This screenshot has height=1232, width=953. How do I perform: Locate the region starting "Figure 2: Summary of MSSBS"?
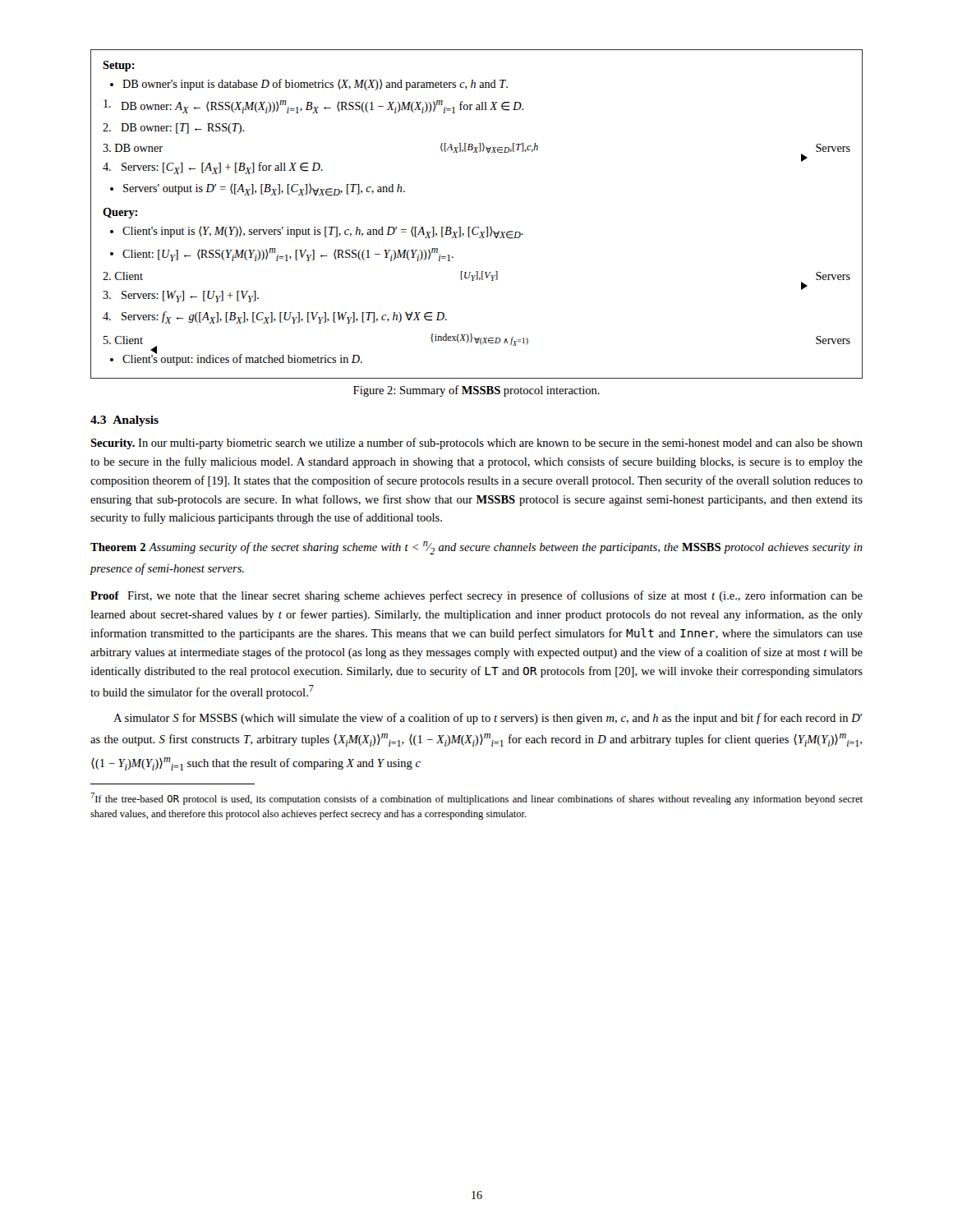click(x=476, y=390)
